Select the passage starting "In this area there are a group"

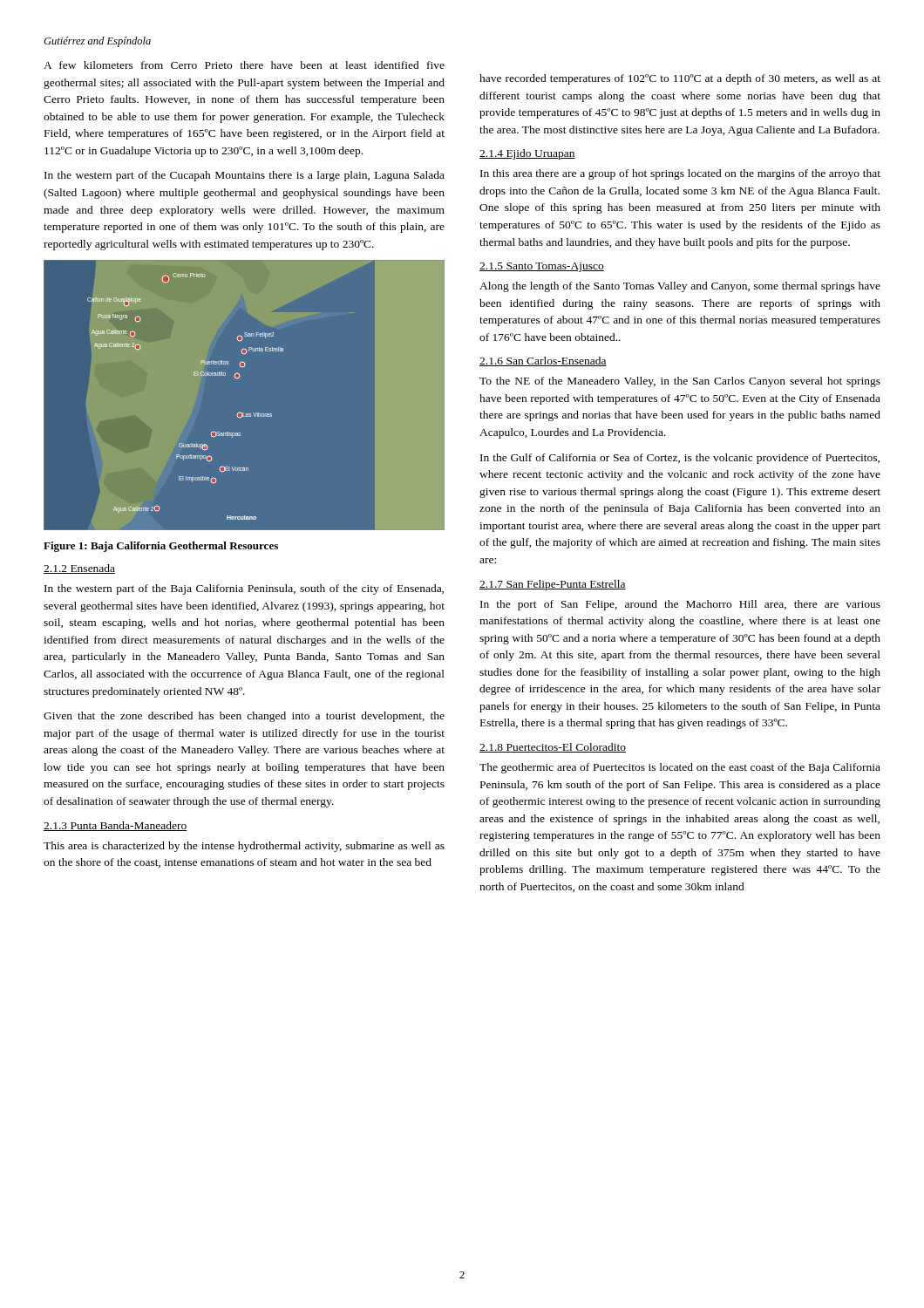tap(680, 208)
